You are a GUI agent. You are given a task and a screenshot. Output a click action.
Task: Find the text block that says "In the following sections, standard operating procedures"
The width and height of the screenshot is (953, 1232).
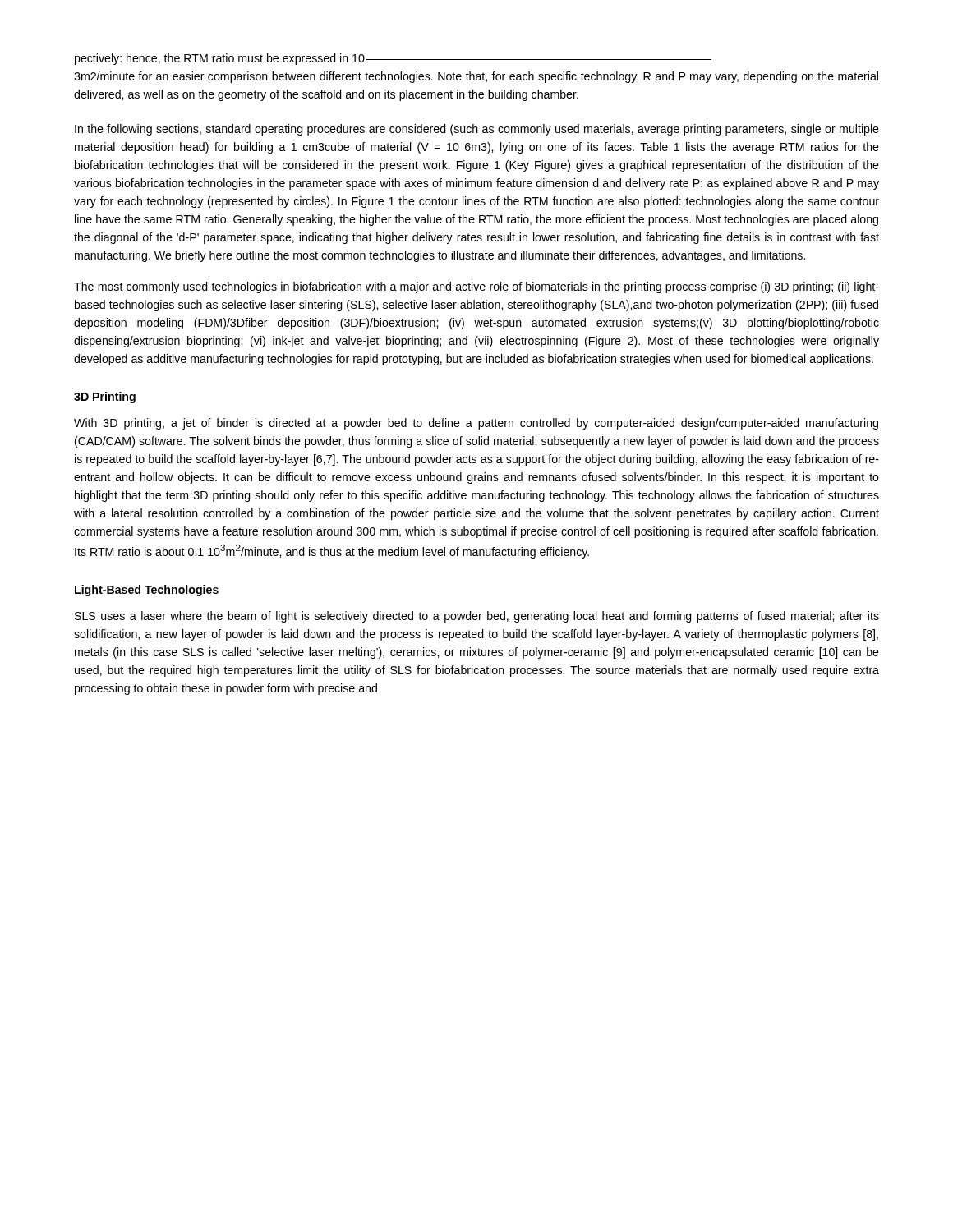pyautogui.click(x=476, y=192)
